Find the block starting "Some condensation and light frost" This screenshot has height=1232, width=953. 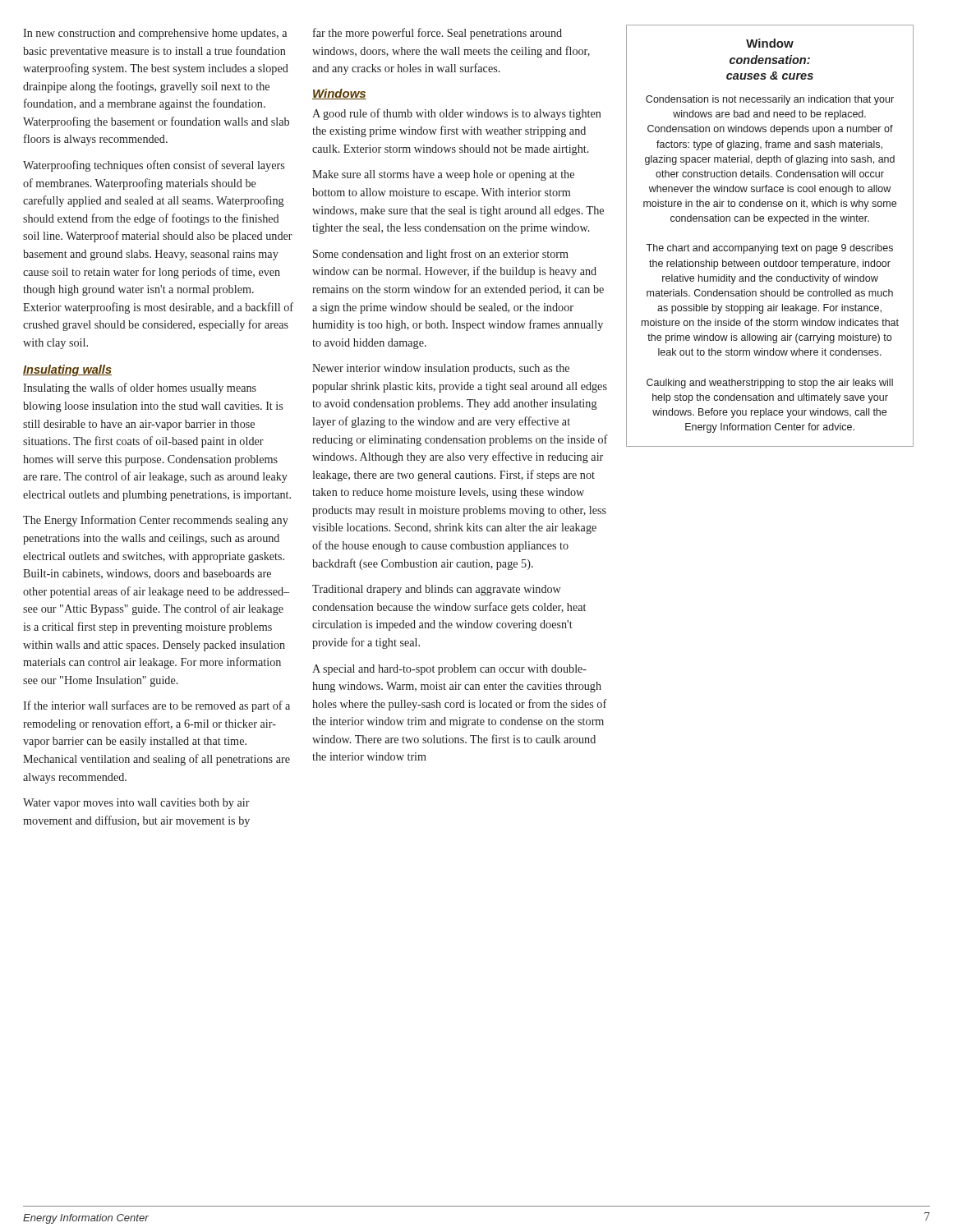pos(460,299)
